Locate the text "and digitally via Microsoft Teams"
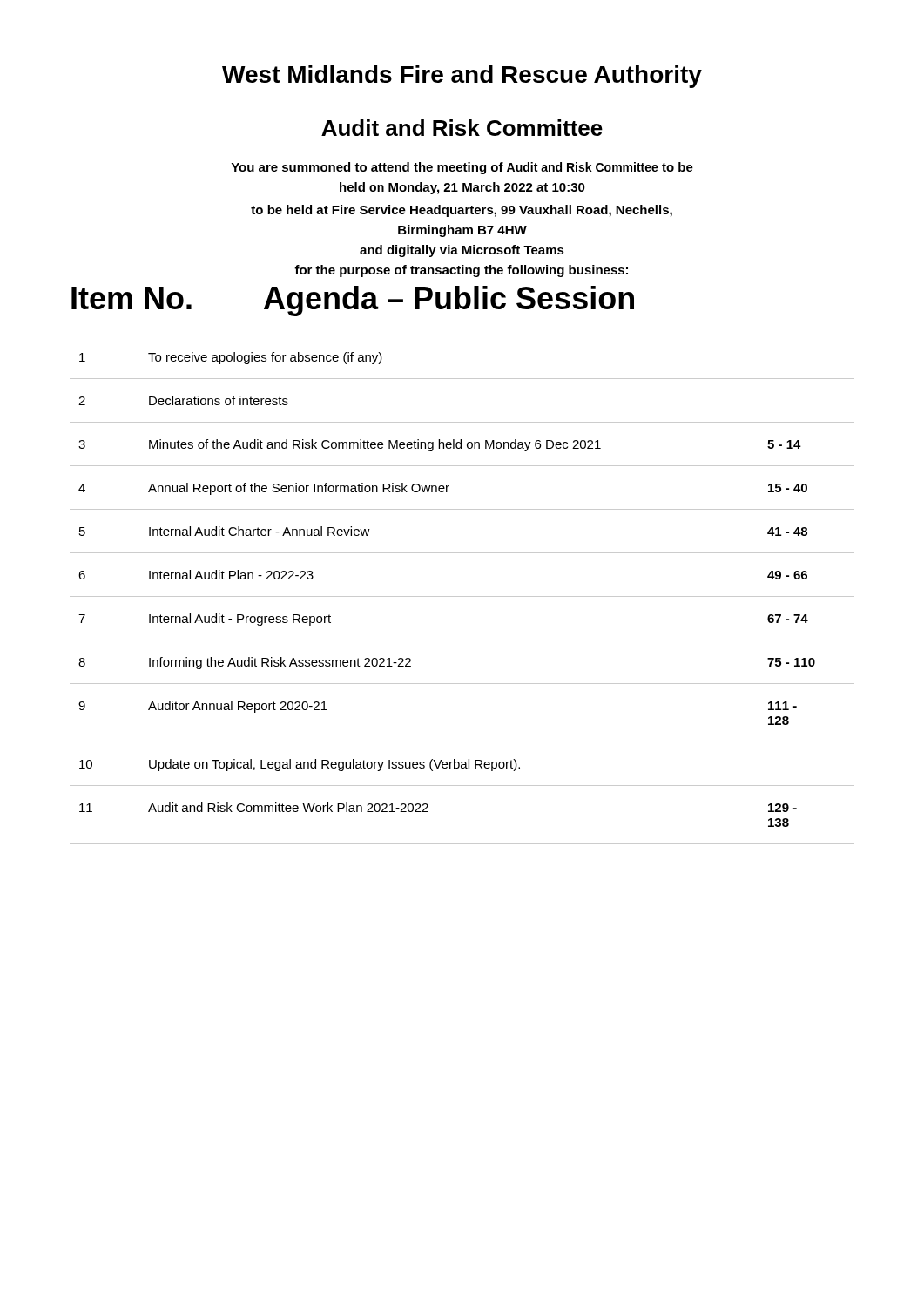This screenshot has width=924, height=1307. pos(462,250)
